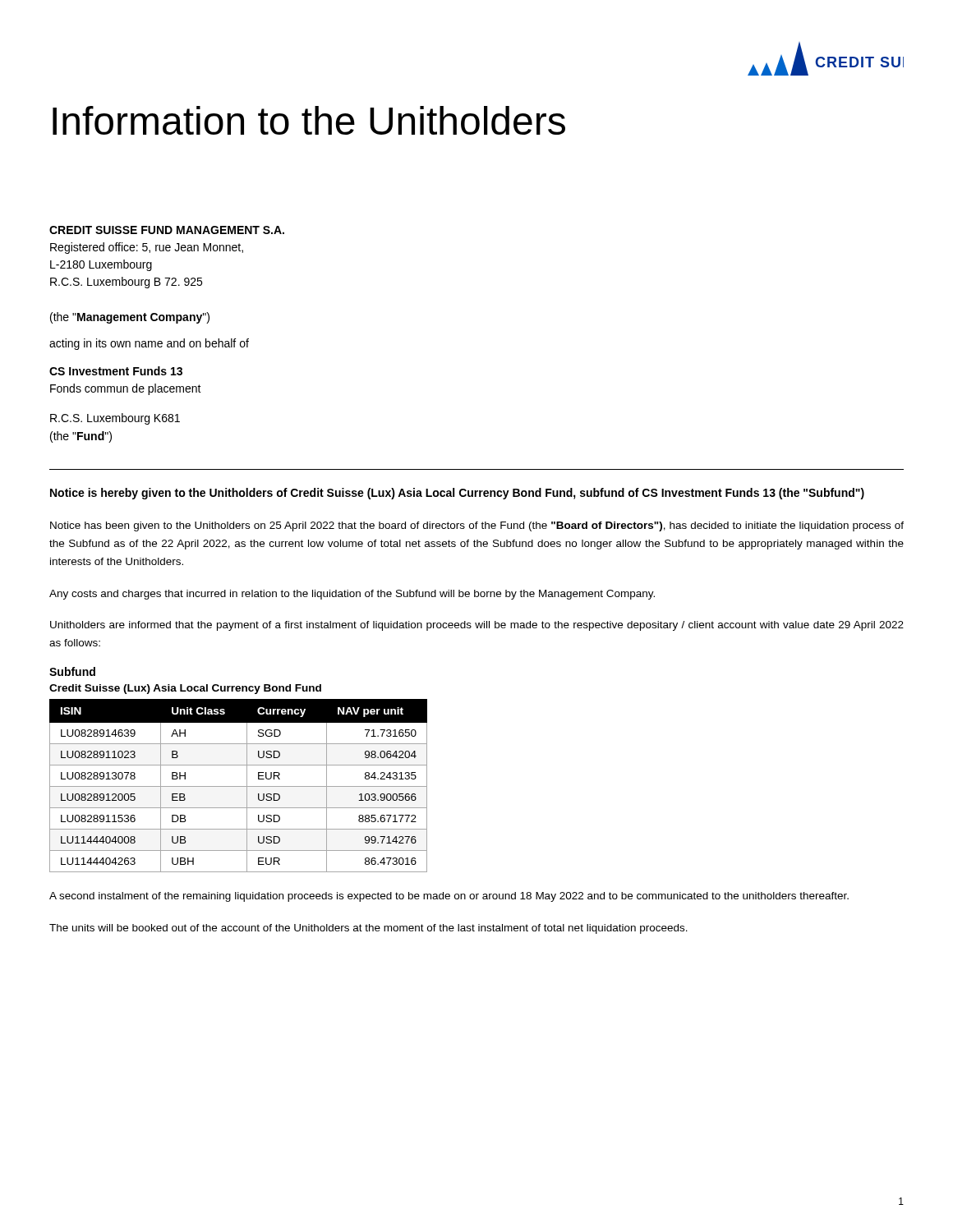This screenshot has width=953, height=1232.
Task: Select the text block containing "acting in its own name and"
Action: tap(149, 343)
